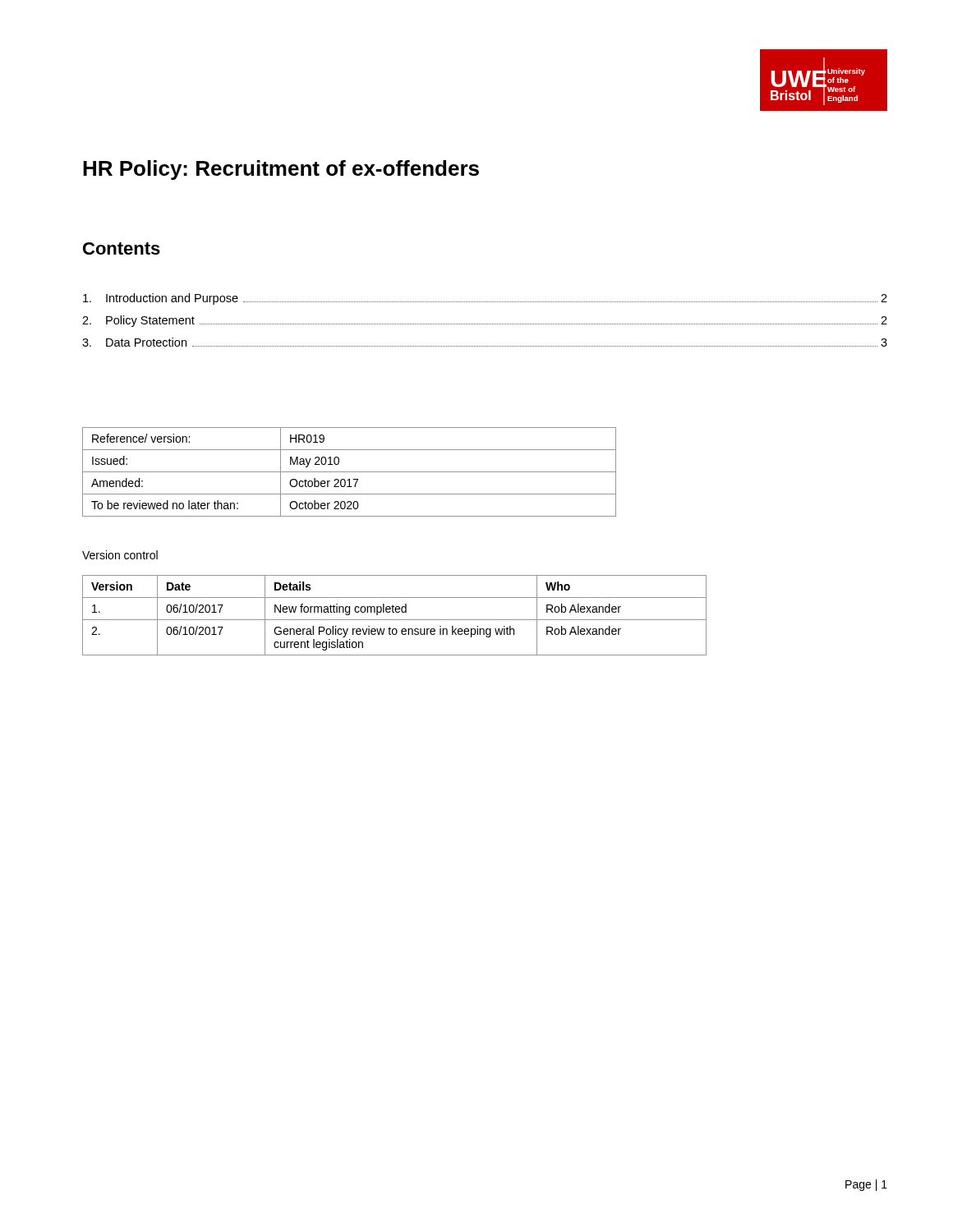Find the title with the text "HR Policy: Recruitment of ex-offenders"
953x1232 pixels.
[x=485, y=169]
